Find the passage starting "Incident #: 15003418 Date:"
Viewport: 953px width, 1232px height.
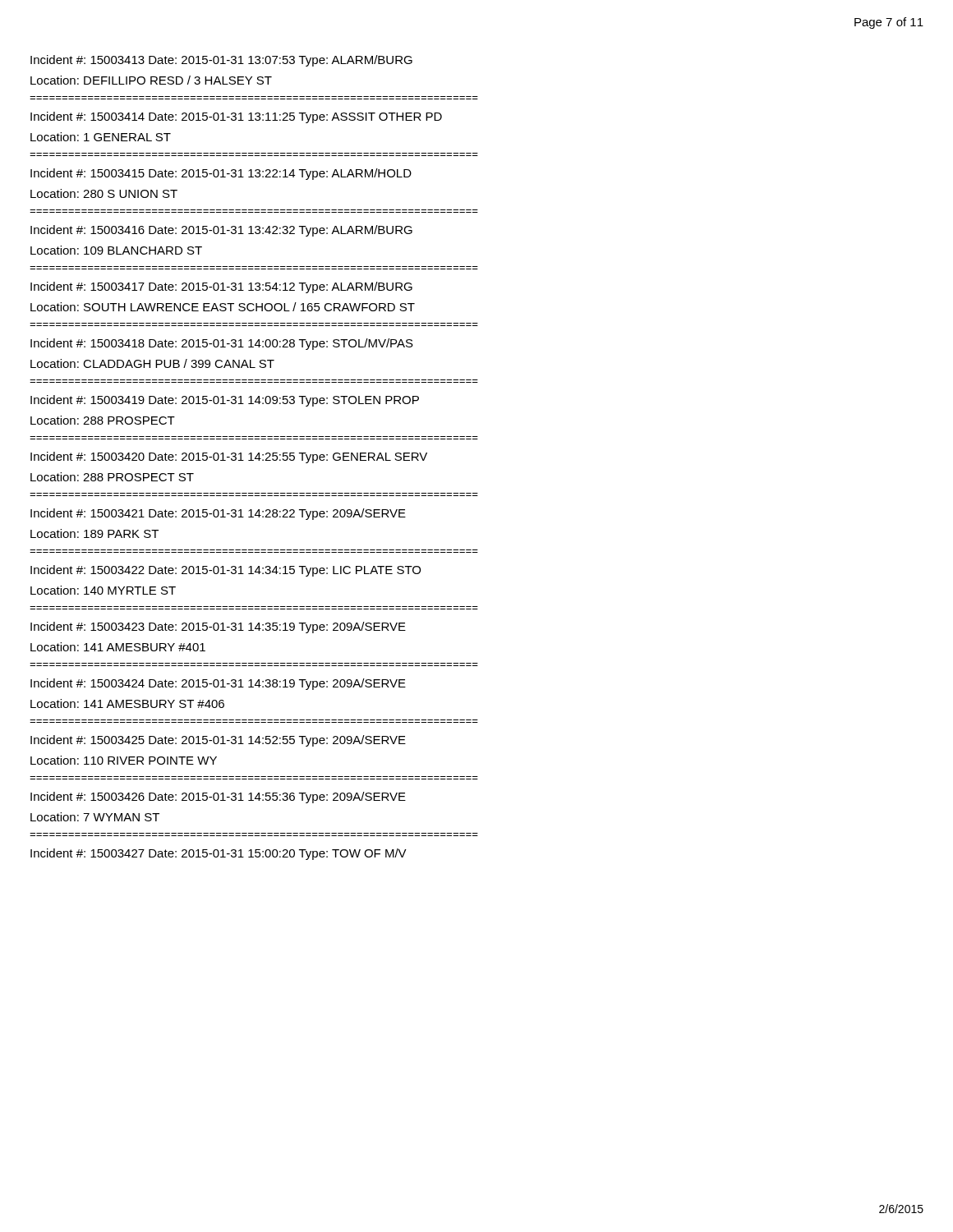tap(222, 344)
